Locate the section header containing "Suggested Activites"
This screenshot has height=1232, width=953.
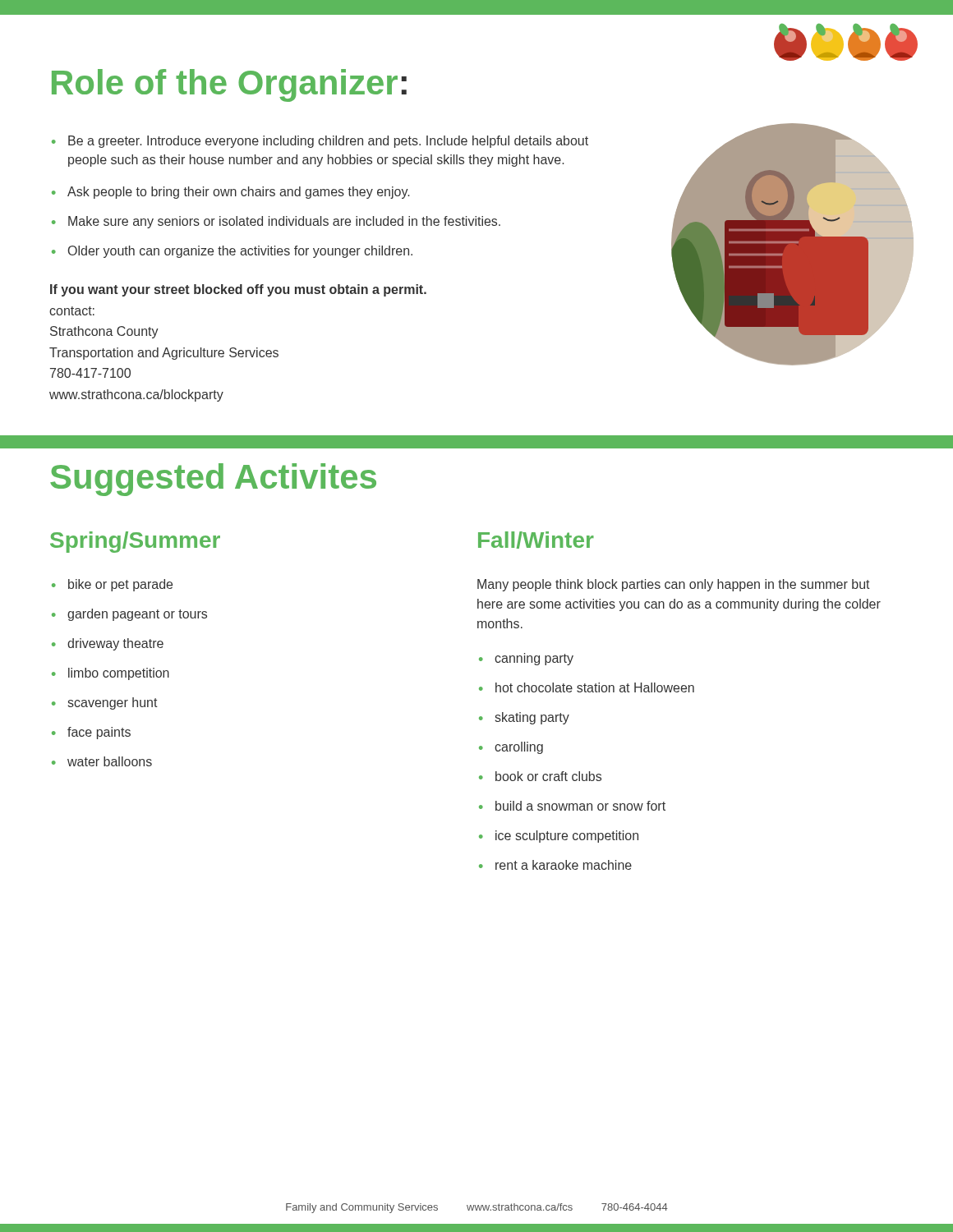[296, 477]
